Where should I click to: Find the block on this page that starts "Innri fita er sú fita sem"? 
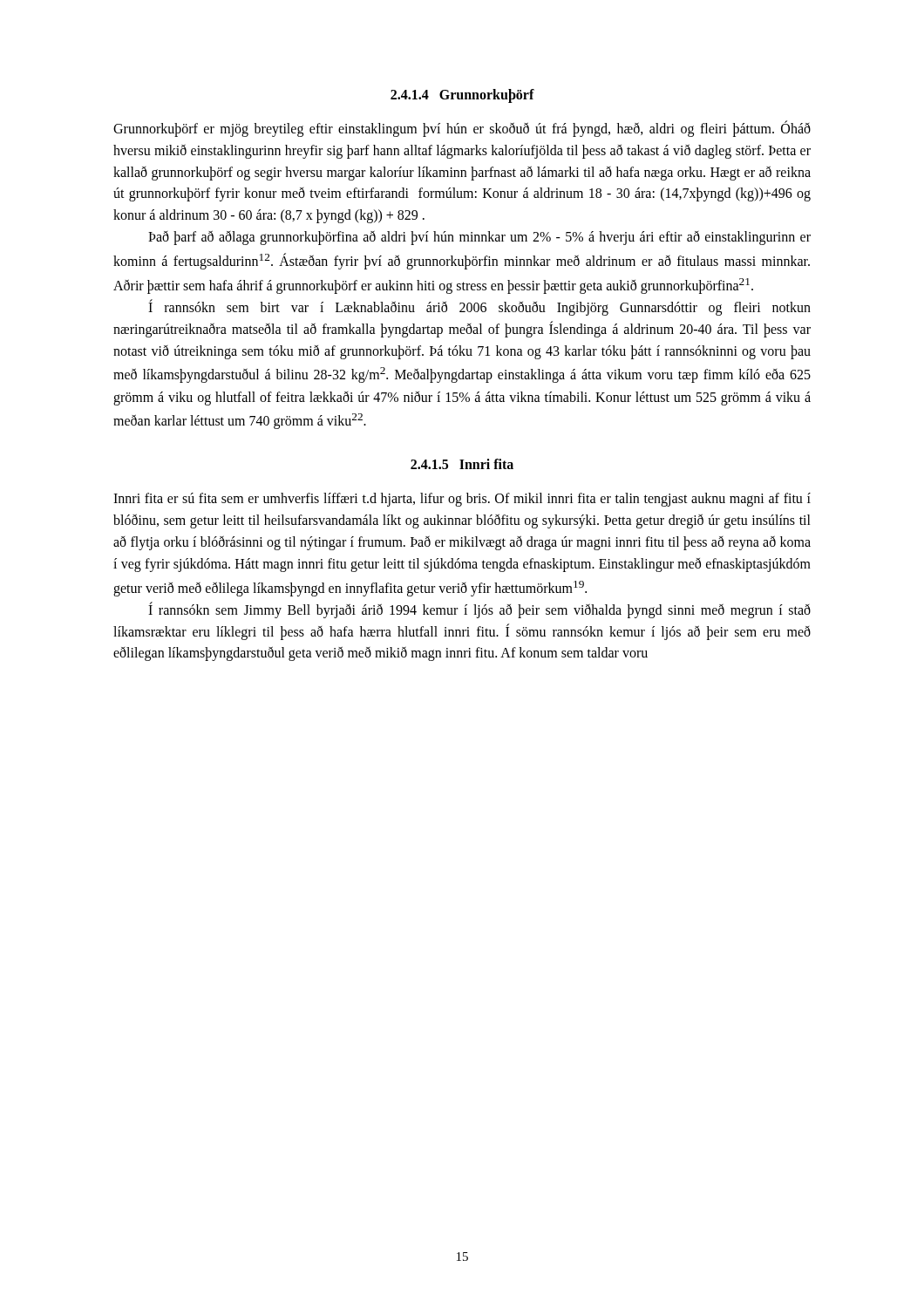click(462, 544)
